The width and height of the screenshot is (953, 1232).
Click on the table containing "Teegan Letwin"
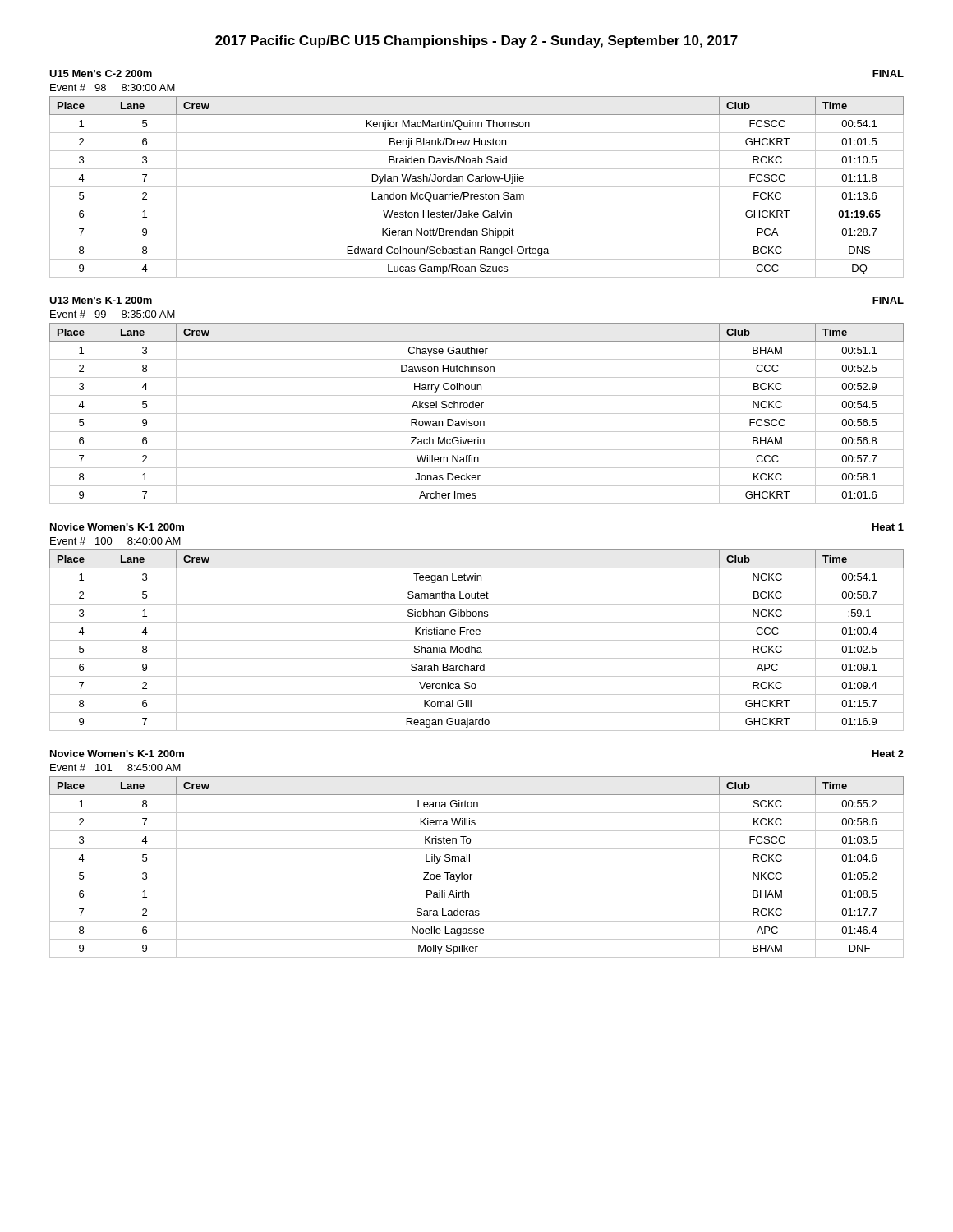point(476,640)
